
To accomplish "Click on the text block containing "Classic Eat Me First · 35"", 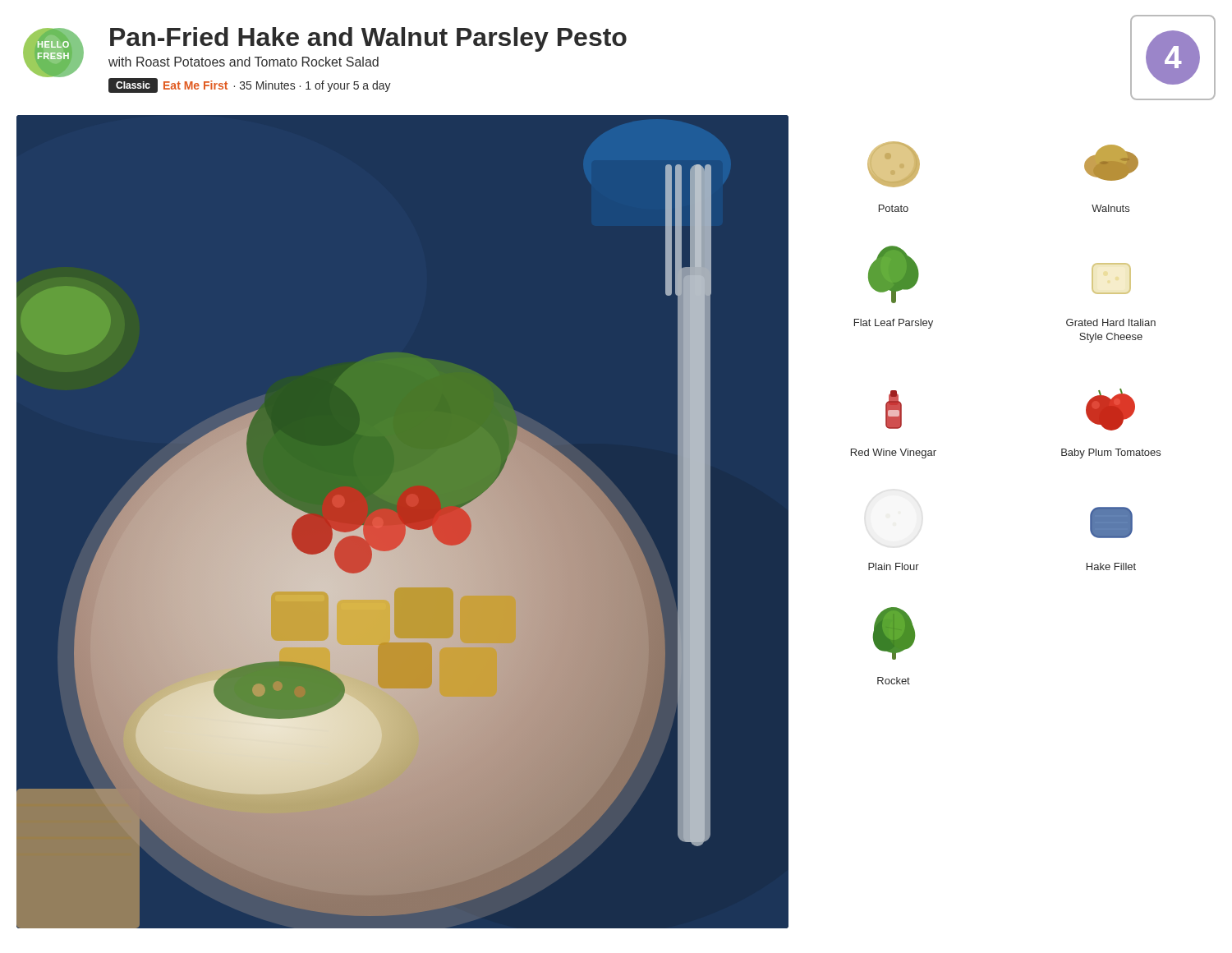I will click(x=250, y=86).
